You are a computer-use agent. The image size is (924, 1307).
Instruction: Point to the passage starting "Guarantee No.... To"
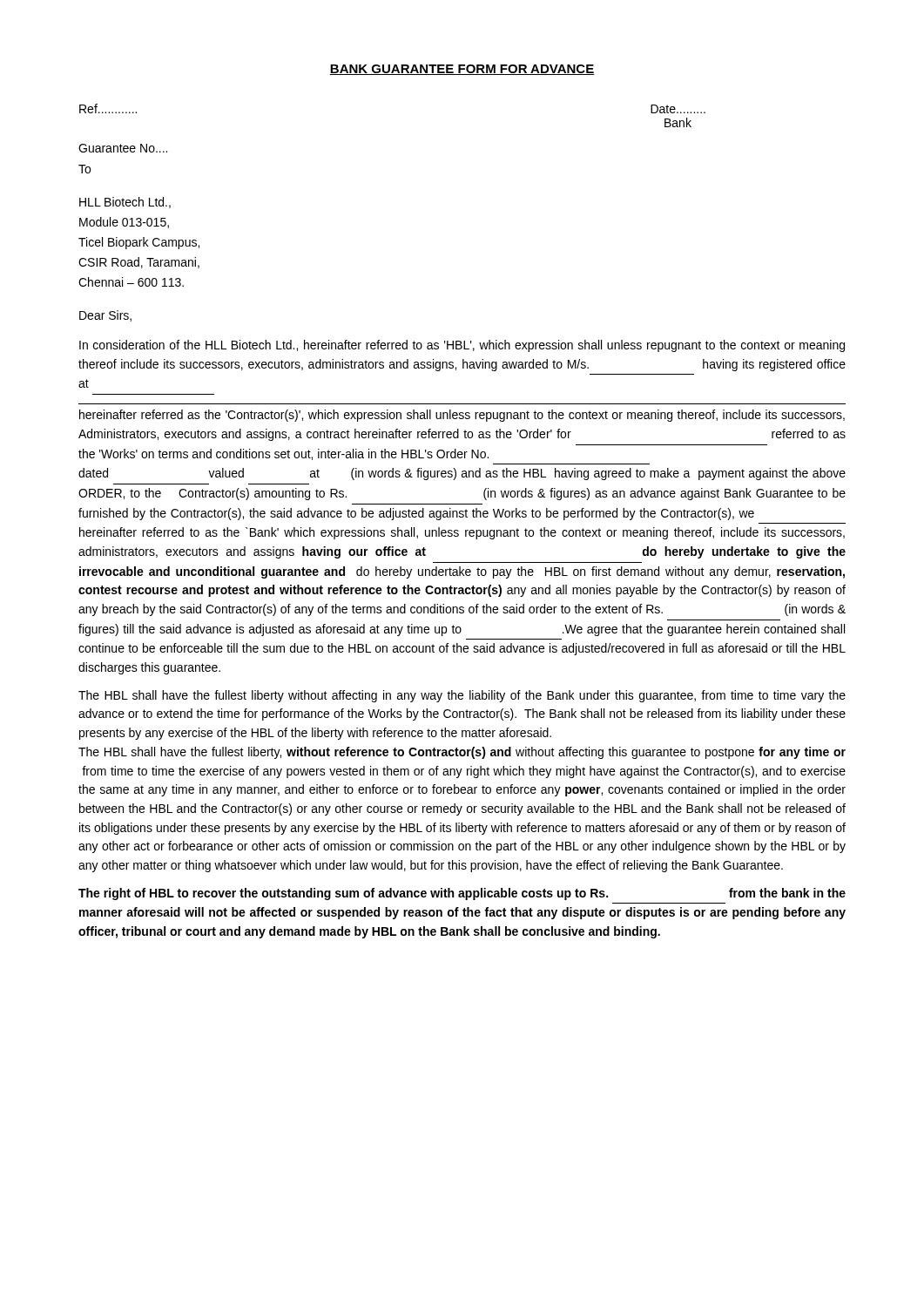tap(123, 158)
